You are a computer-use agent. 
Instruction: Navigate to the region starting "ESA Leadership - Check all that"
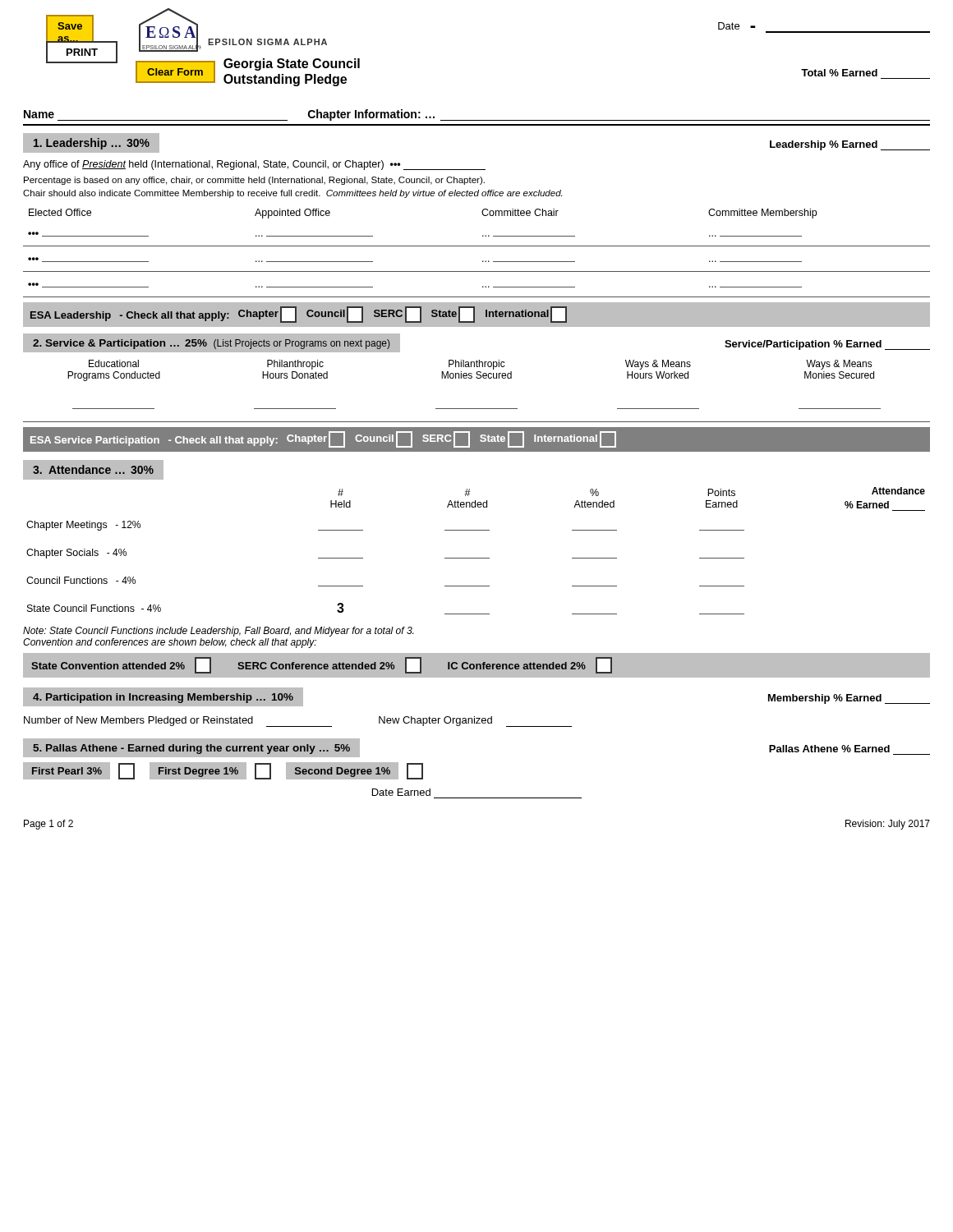tap(299, 315)
